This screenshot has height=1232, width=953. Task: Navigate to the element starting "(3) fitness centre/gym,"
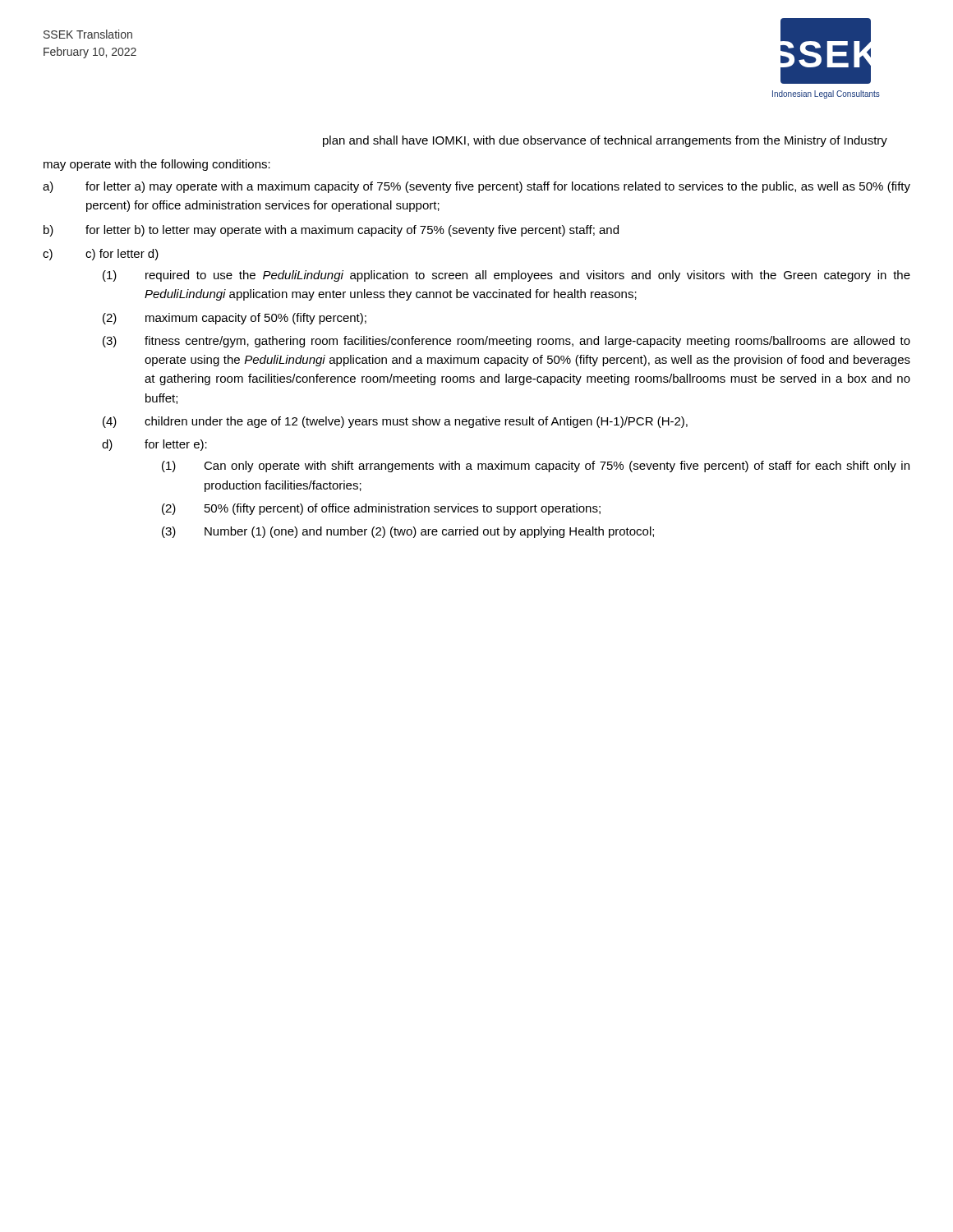point(498,369)
